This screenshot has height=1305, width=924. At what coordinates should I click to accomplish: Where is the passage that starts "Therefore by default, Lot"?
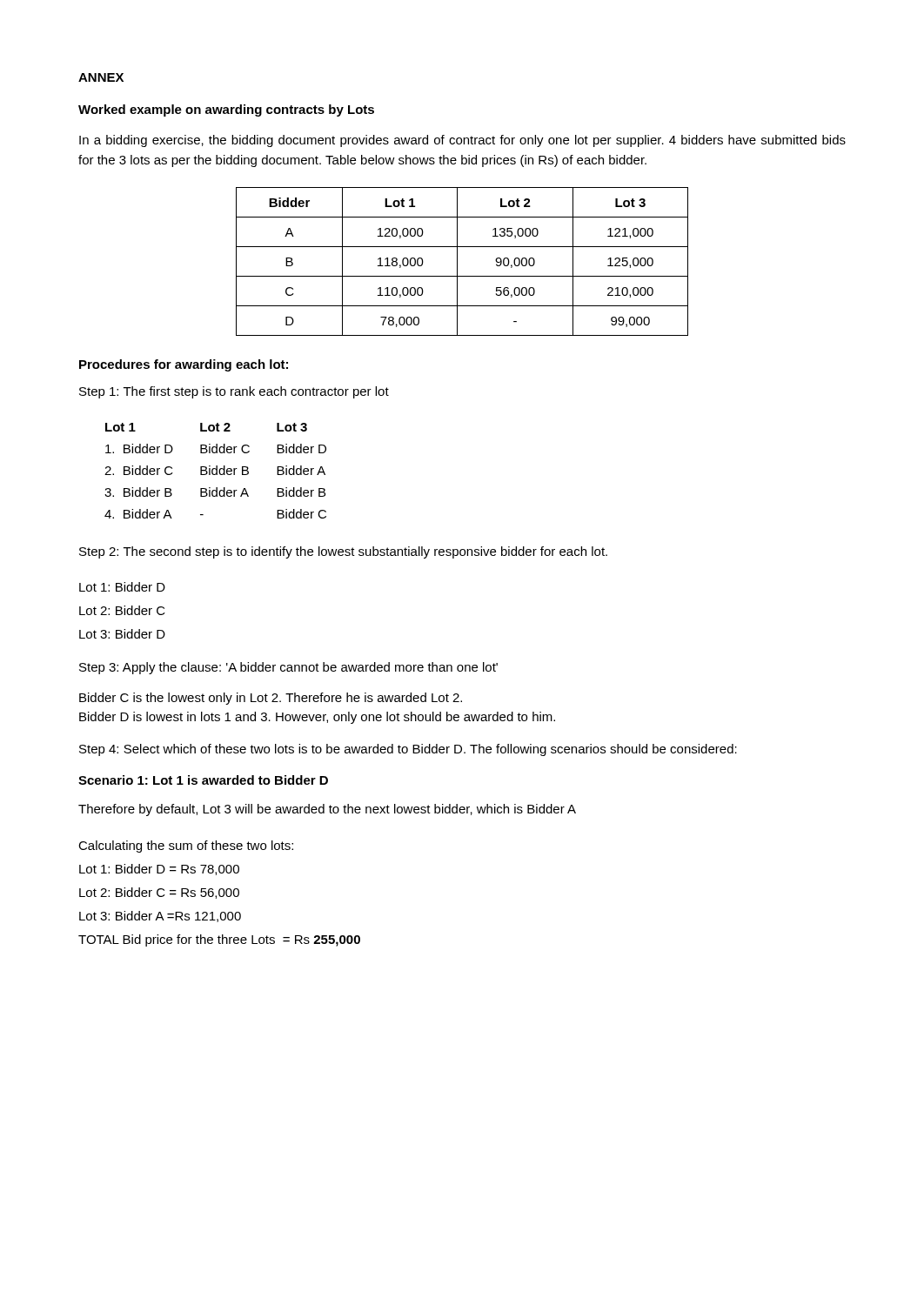point(327,809)
